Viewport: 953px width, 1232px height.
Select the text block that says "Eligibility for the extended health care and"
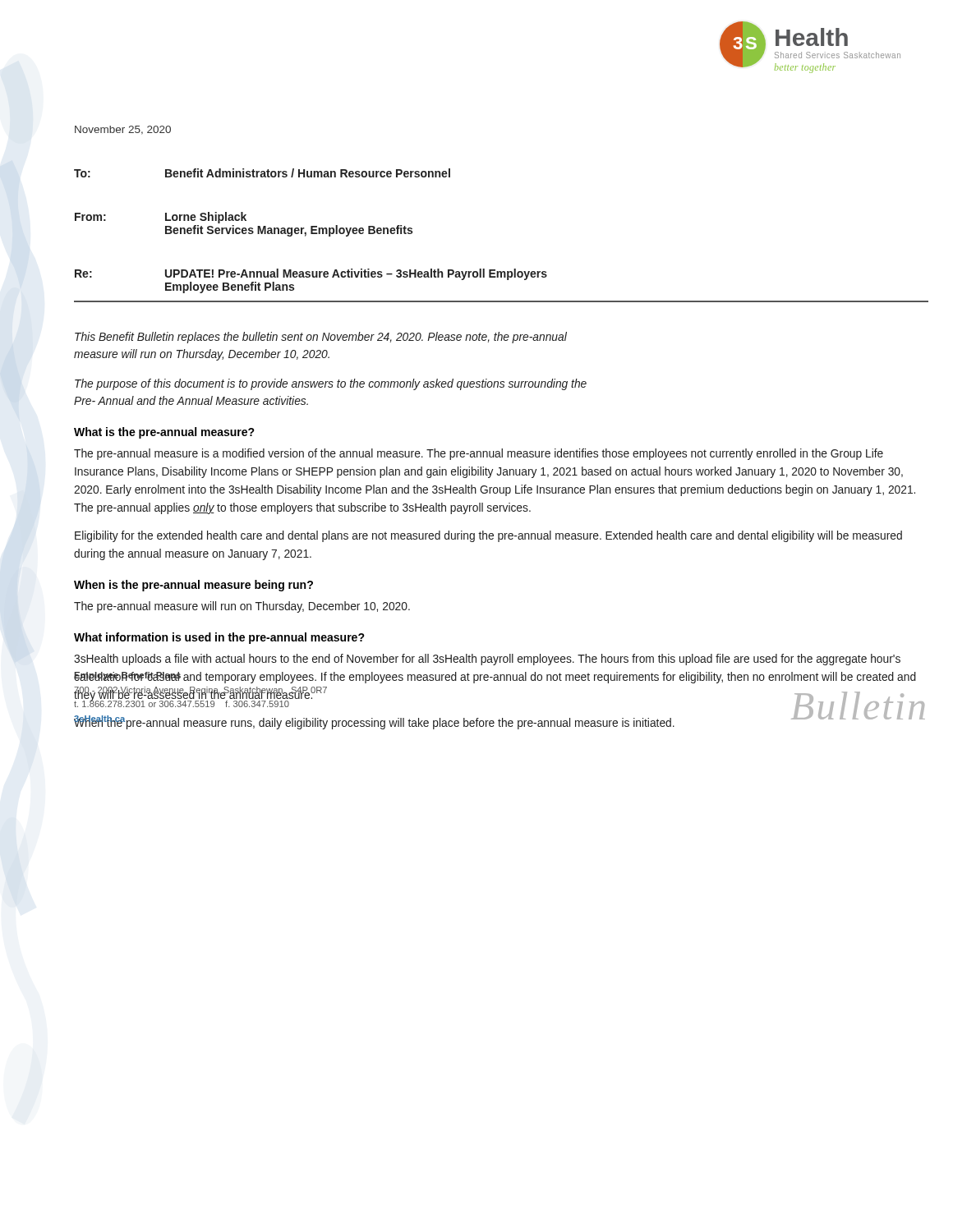pos(488,545)
